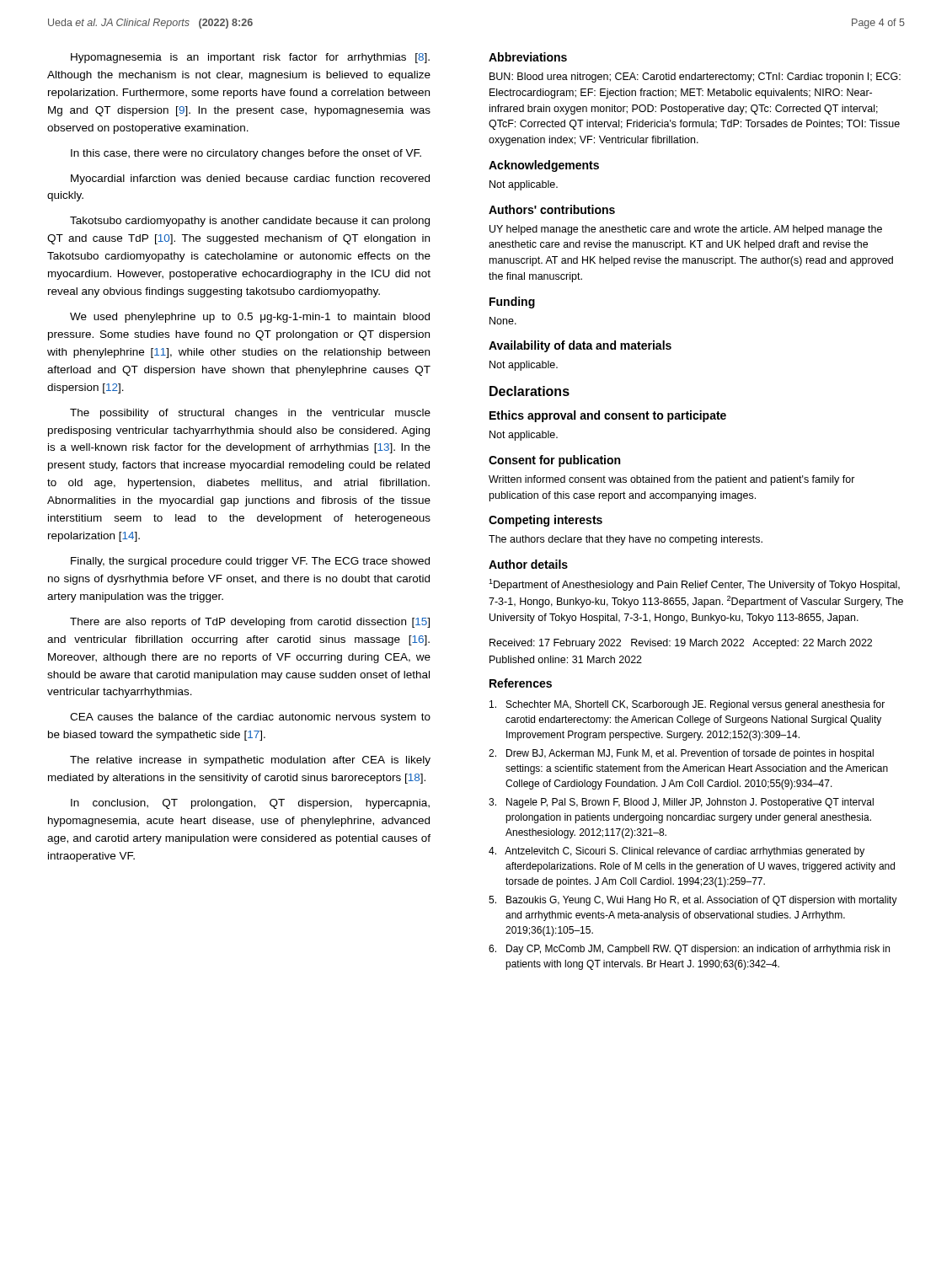Locate the text block starting "The authors declare that they have no"
This screenshot has width=952, height=1264.
(626, 540)
